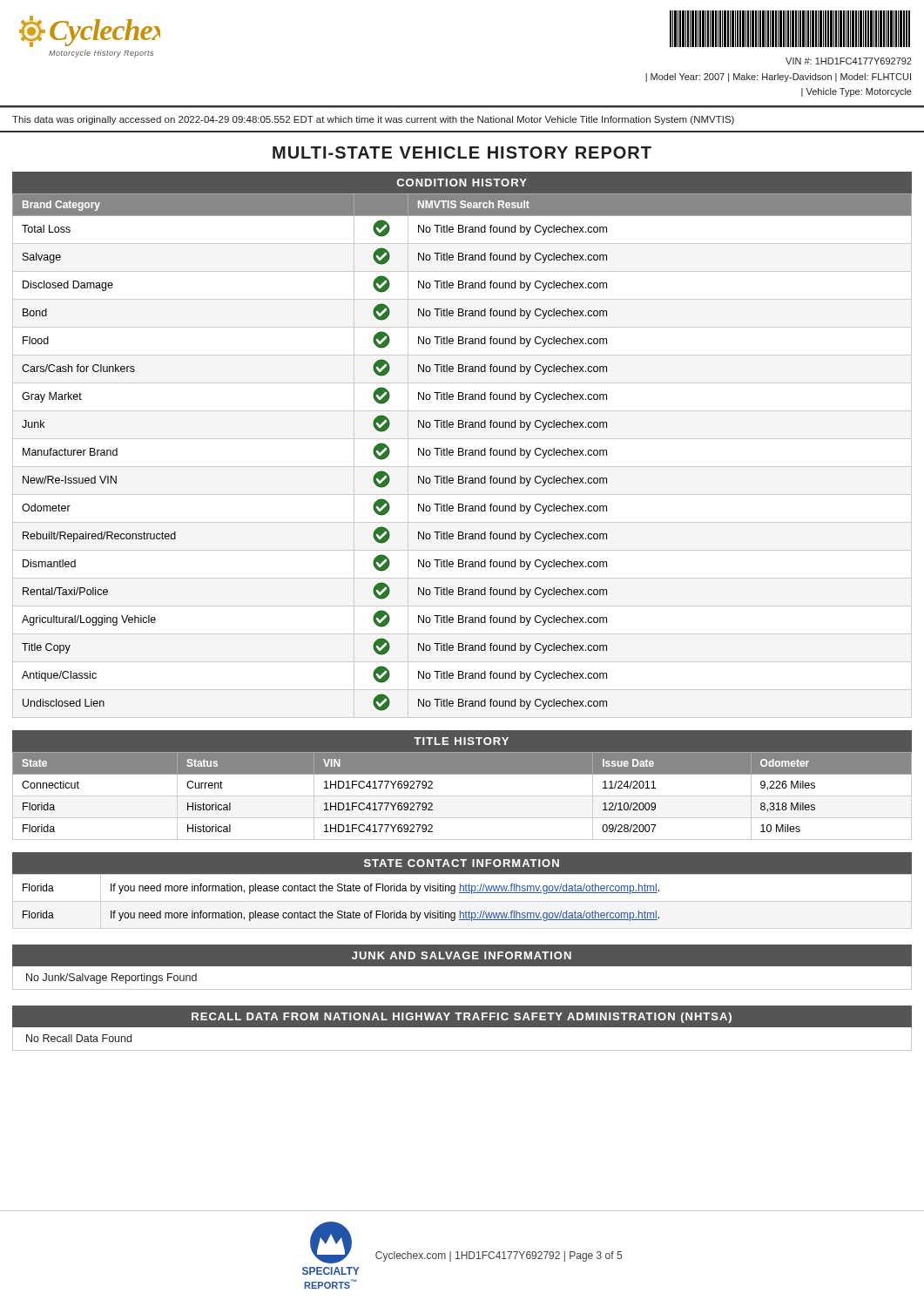Image resolution: width=924 pixels, height=1307 pixels.
Task: Select the table that reads "8,318 Miles"
Action: [462, 796]
